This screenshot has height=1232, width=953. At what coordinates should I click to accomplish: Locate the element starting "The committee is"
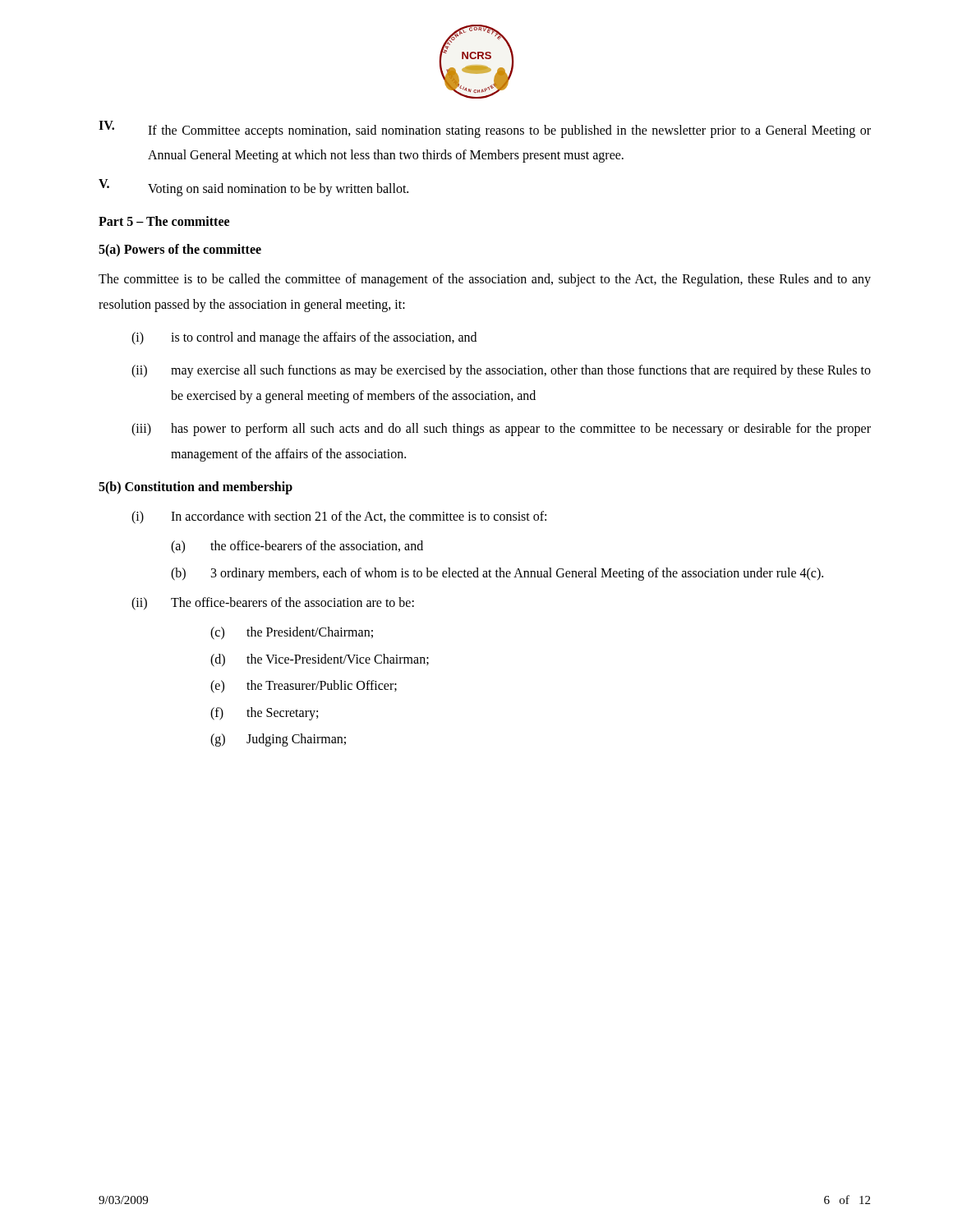485,291
